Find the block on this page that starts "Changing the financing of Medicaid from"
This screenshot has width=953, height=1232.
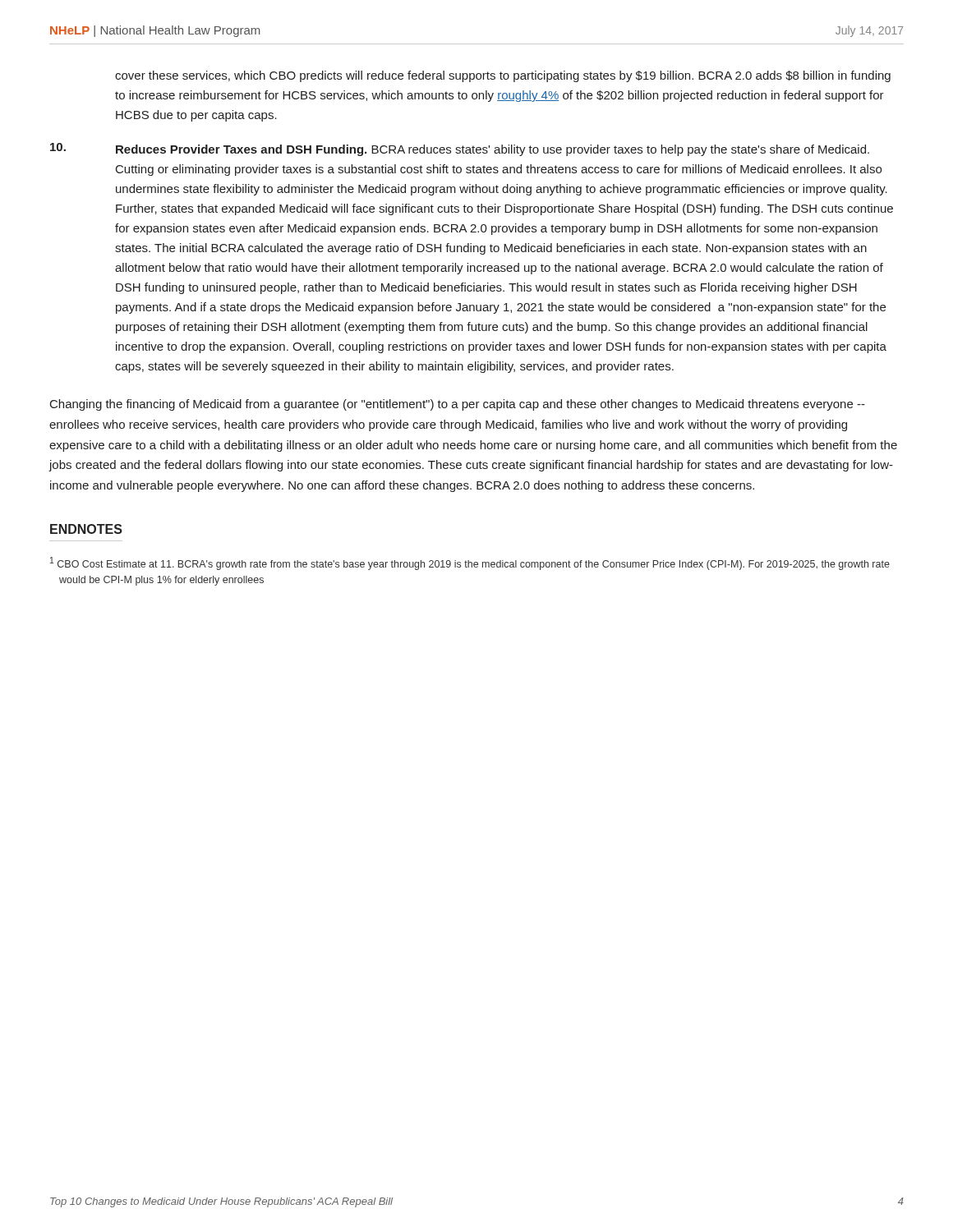[473, 444]
